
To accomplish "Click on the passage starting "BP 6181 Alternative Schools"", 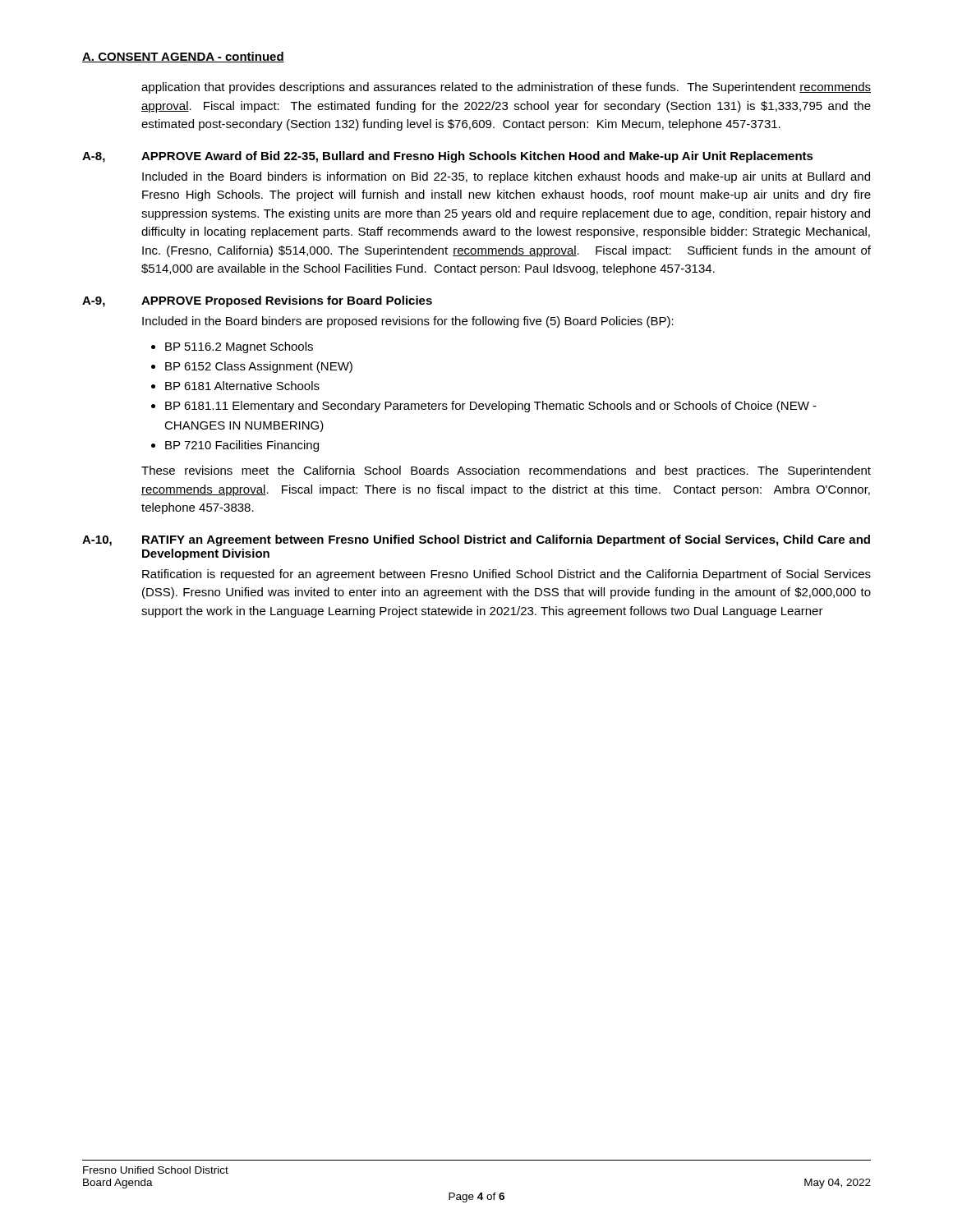I will click(242, 386).
